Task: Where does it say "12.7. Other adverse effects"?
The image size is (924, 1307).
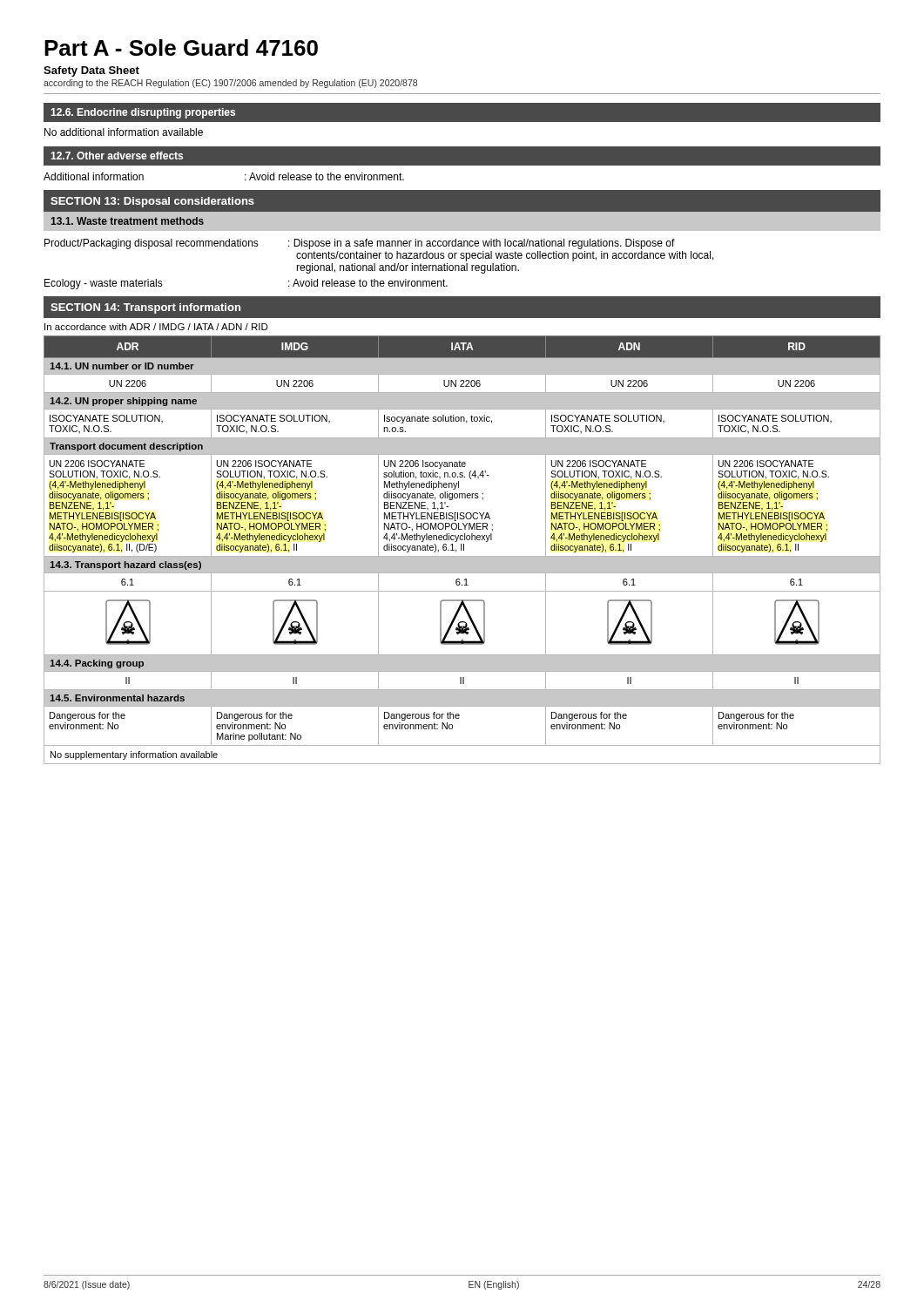Action: tap(117, 156)
